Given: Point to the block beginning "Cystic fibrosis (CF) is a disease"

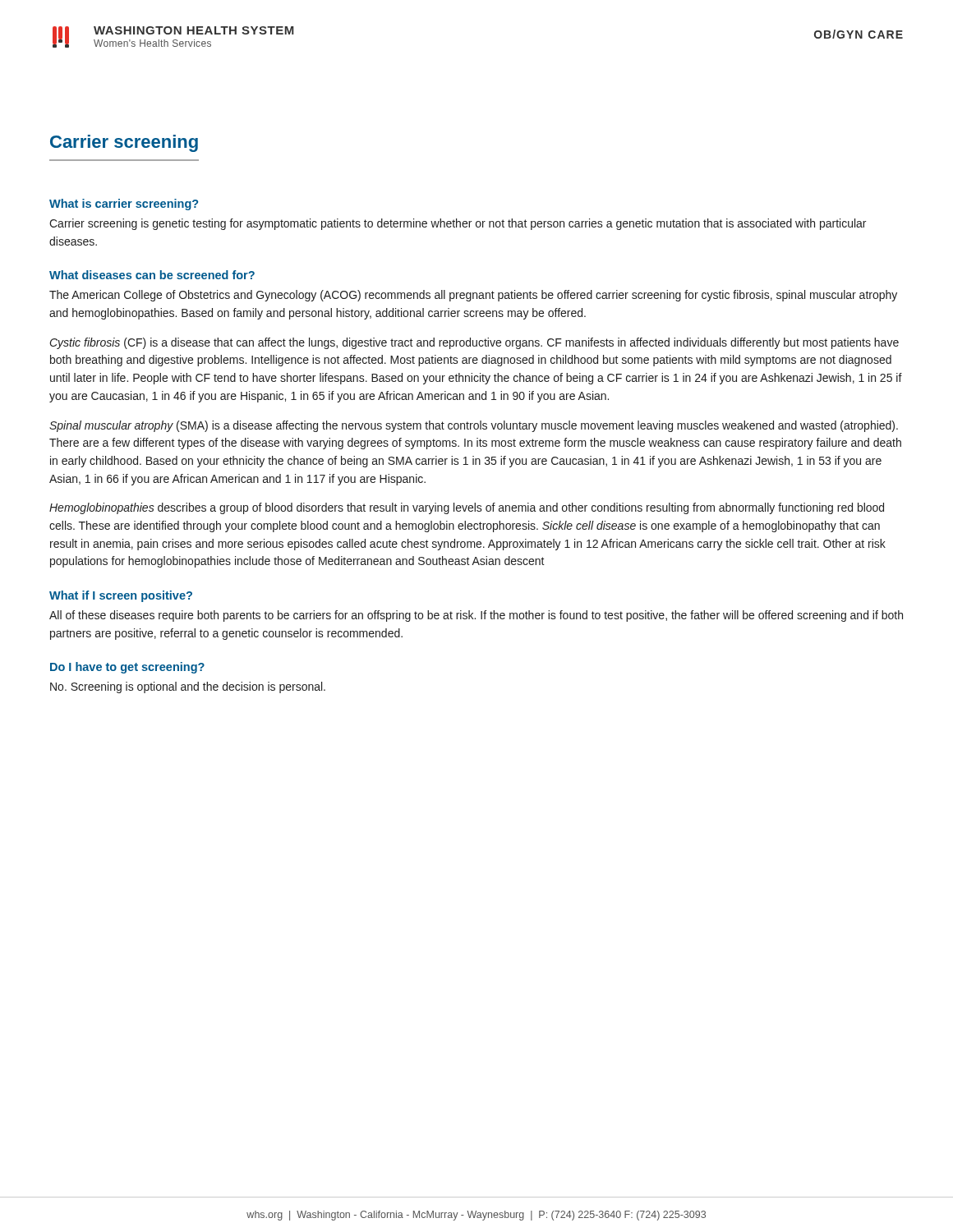Looking at the screenshot, I should (476, 370).
